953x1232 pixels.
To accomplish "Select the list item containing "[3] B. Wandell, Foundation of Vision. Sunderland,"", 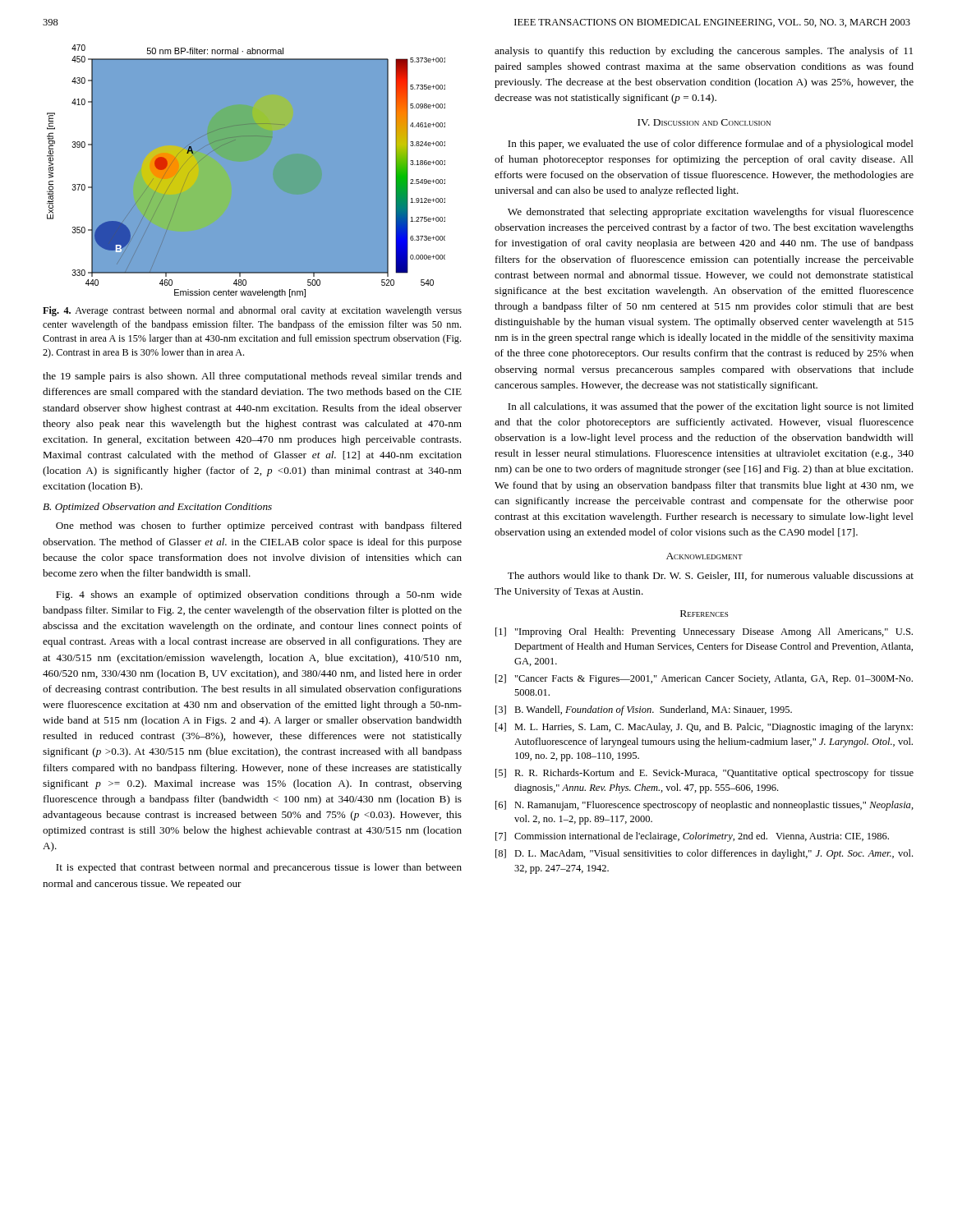I will (x=644, y=710).
